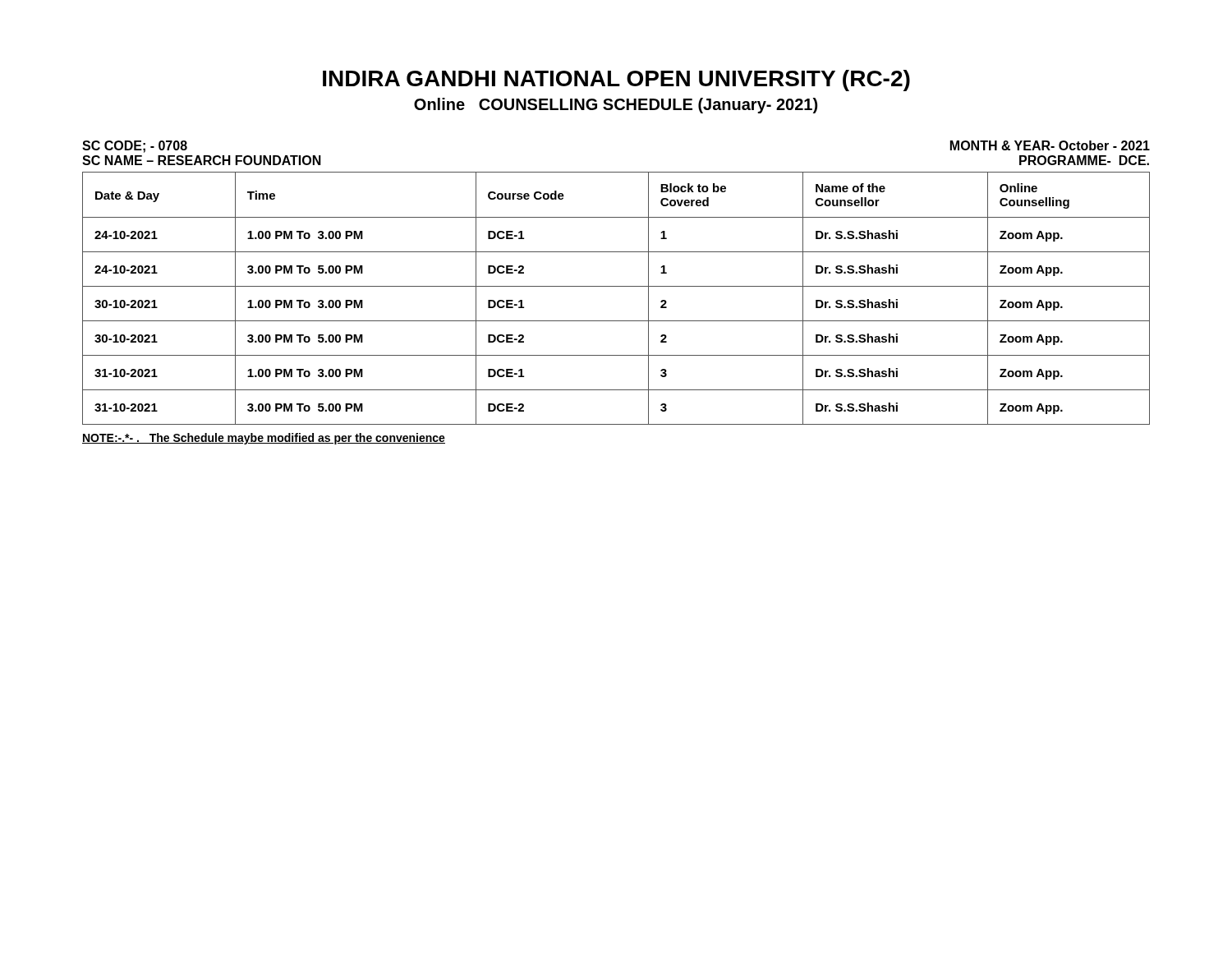Find the element starting "SC CODE; - 0708"
This screenshot has width=1232, height=953.
135,146
